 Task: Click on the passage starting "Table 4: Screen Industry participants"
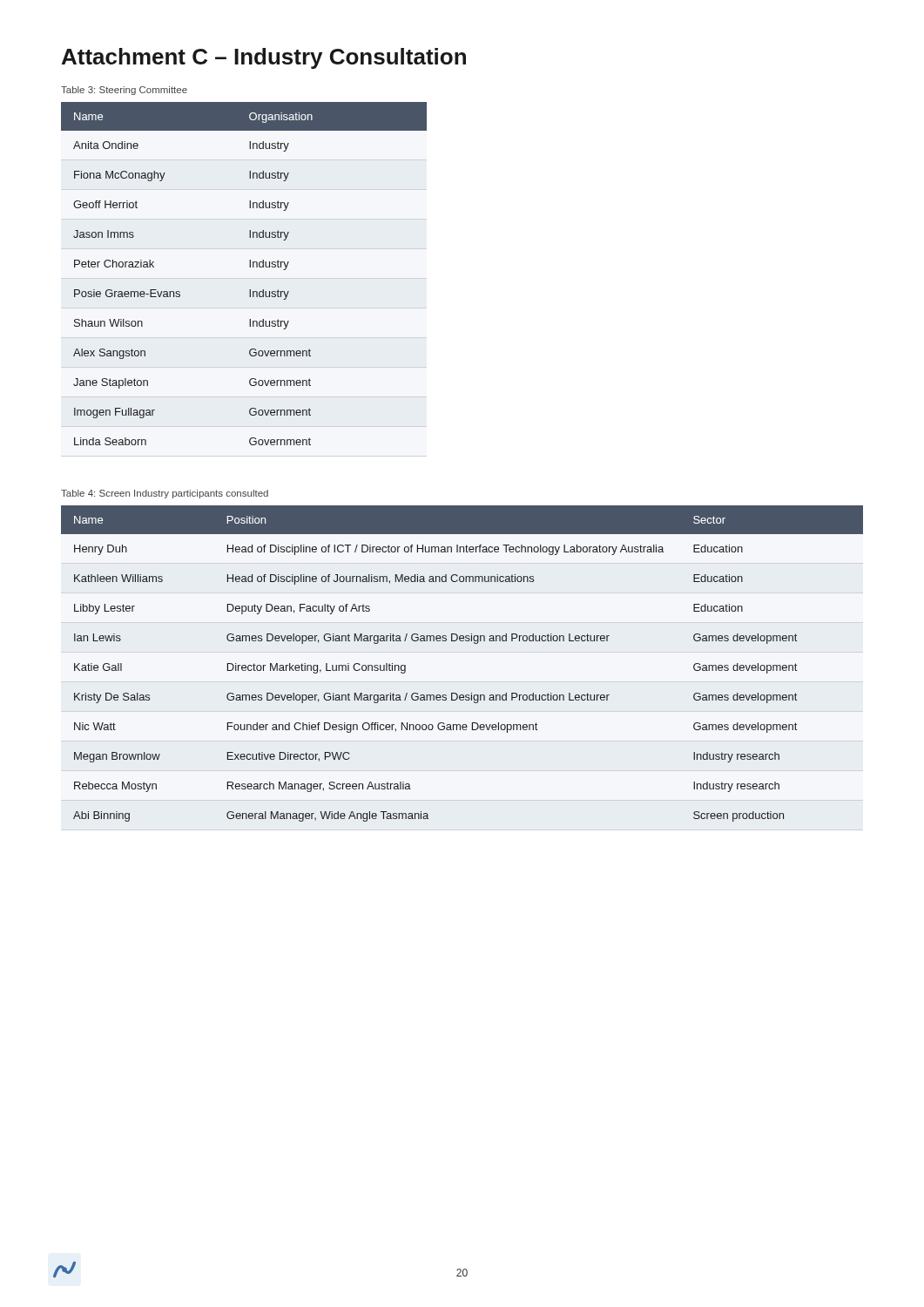pos(165,493)
